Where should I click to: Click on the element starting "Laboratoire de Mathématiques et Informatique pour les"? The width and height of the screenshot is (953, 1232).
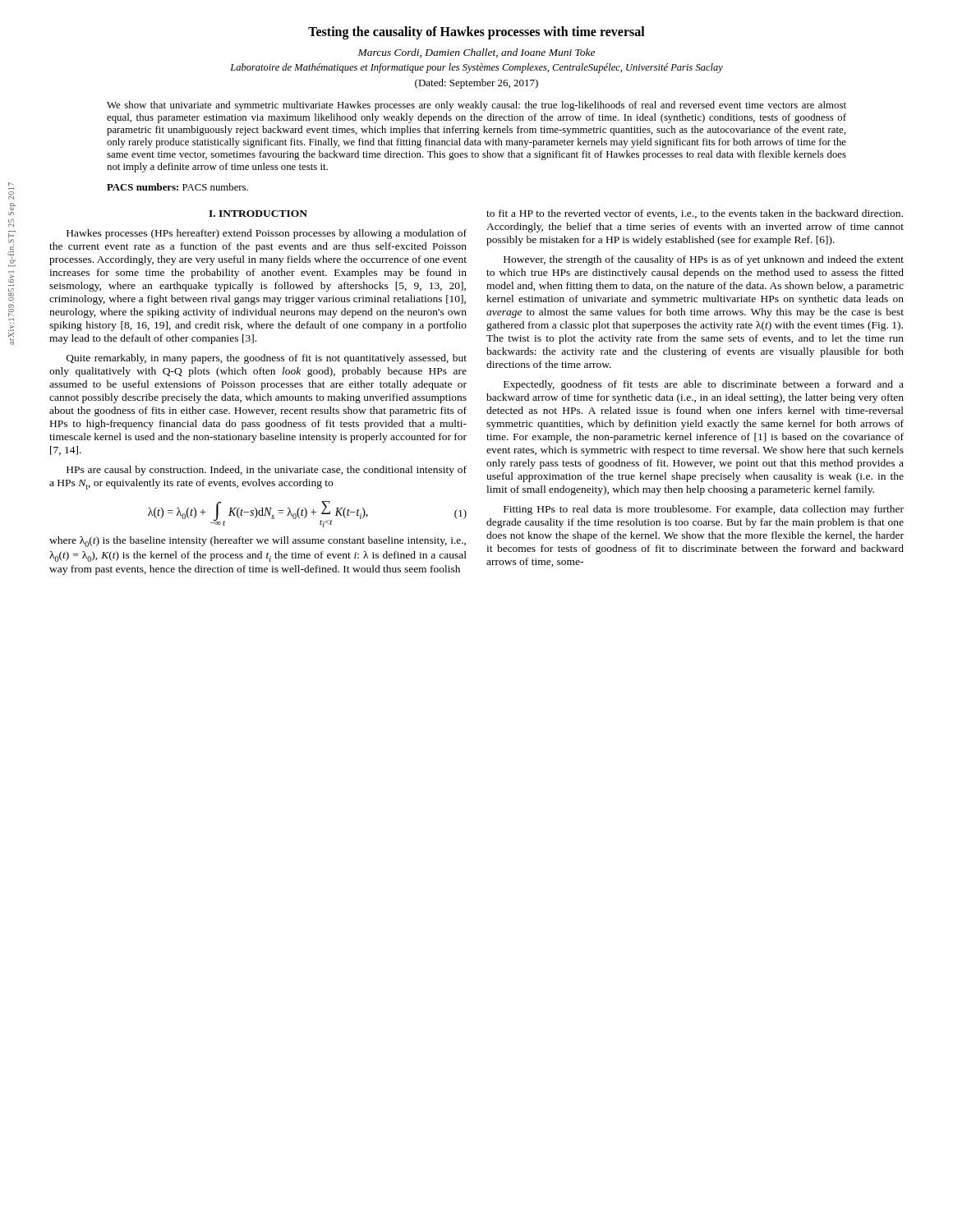pos(476,67)
